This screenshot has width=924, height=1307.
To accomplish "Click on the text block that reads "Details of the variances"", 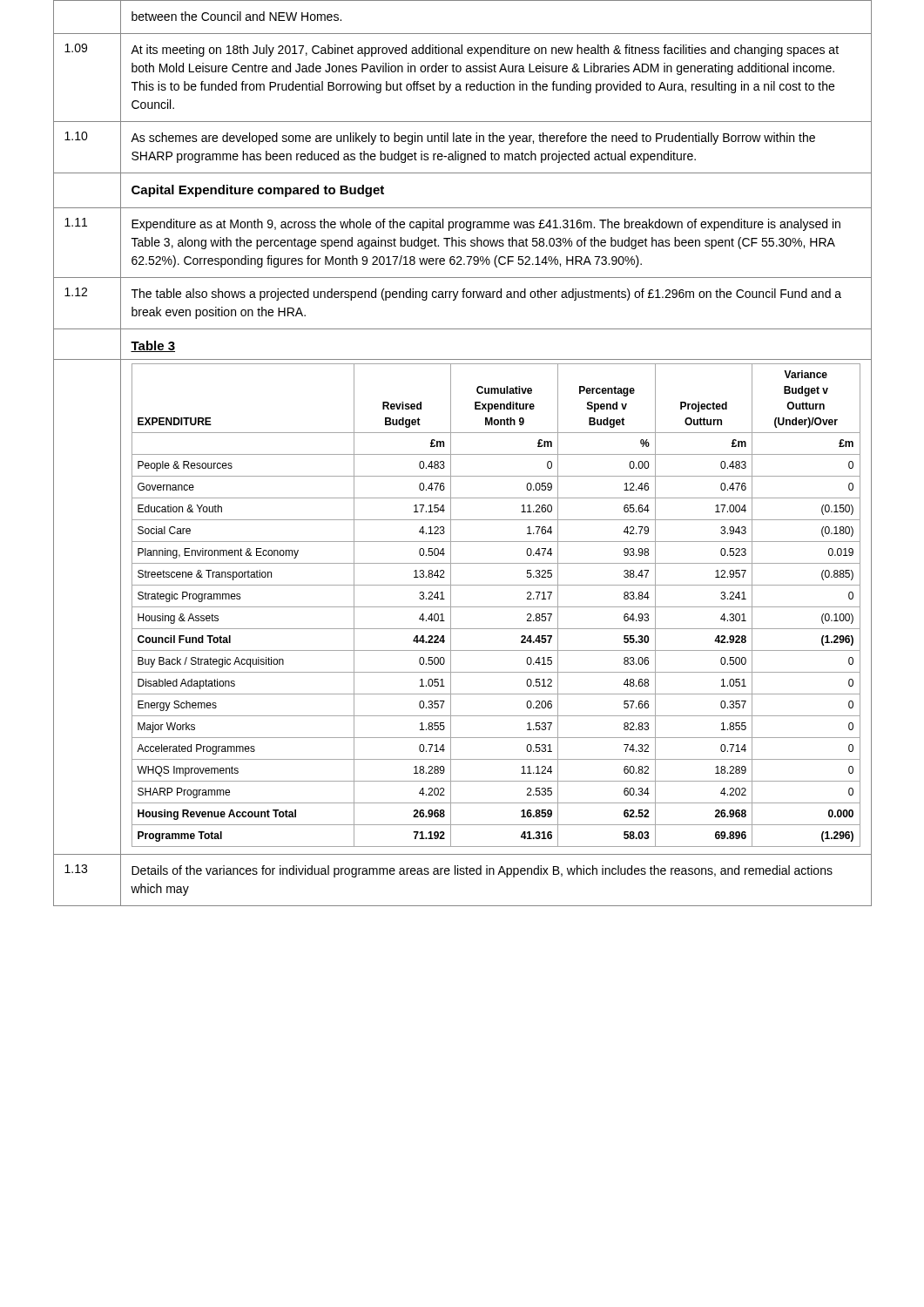I will 482,880.
